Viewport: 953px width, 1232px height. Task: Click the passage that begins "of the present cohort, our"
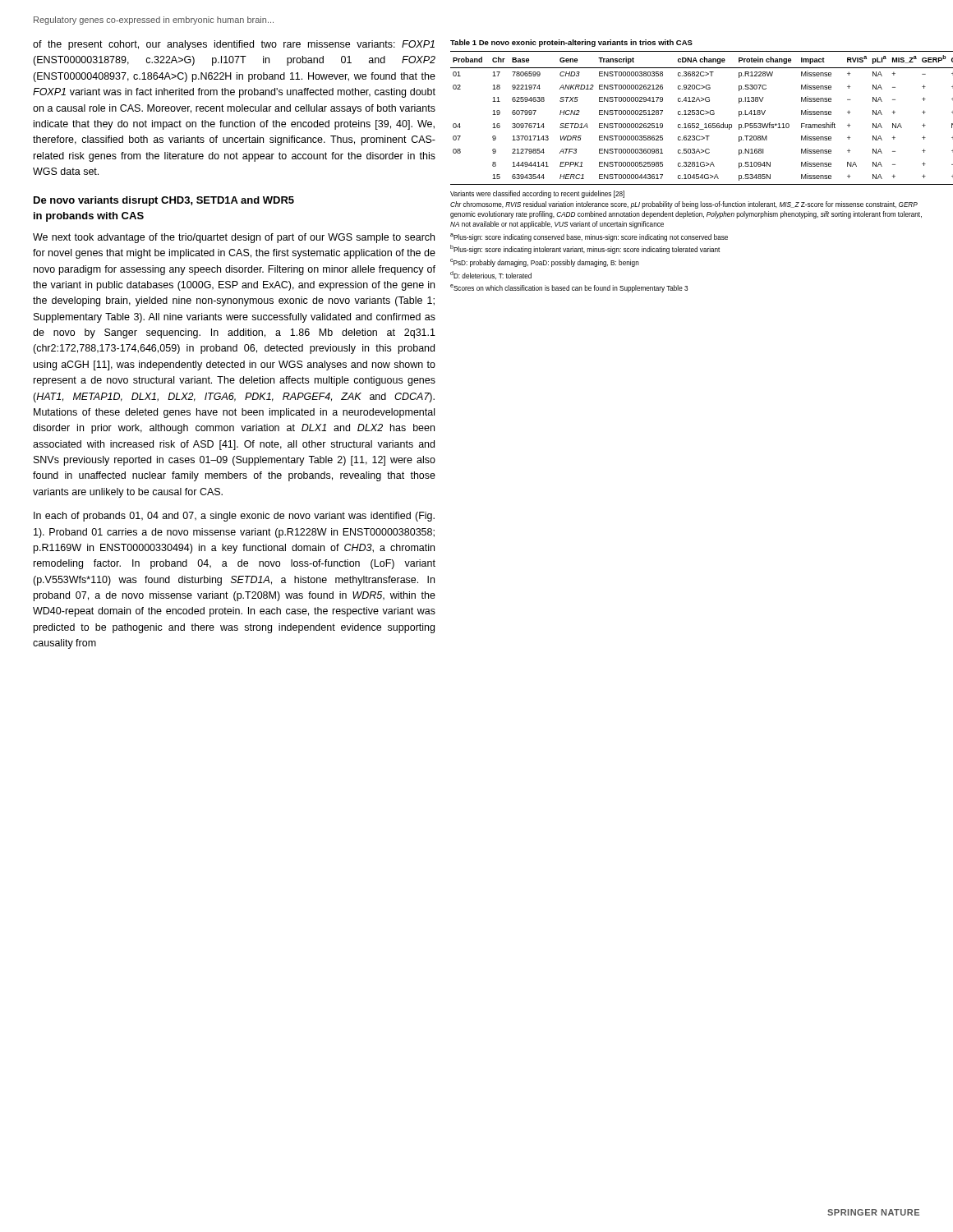coord(234,108)
